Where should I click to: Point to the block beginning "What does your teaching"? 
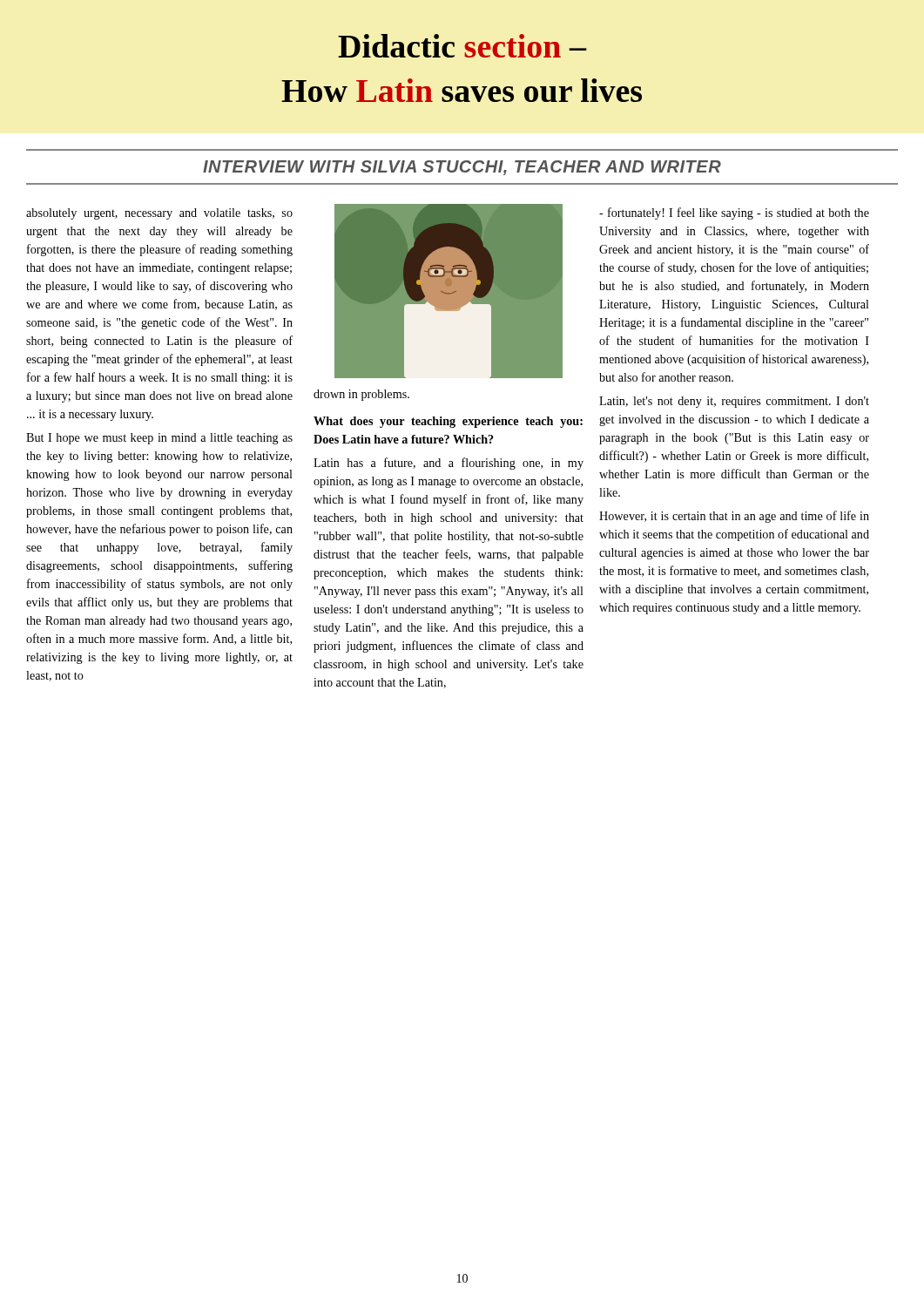pyautogui.click(x=449, y=552)
